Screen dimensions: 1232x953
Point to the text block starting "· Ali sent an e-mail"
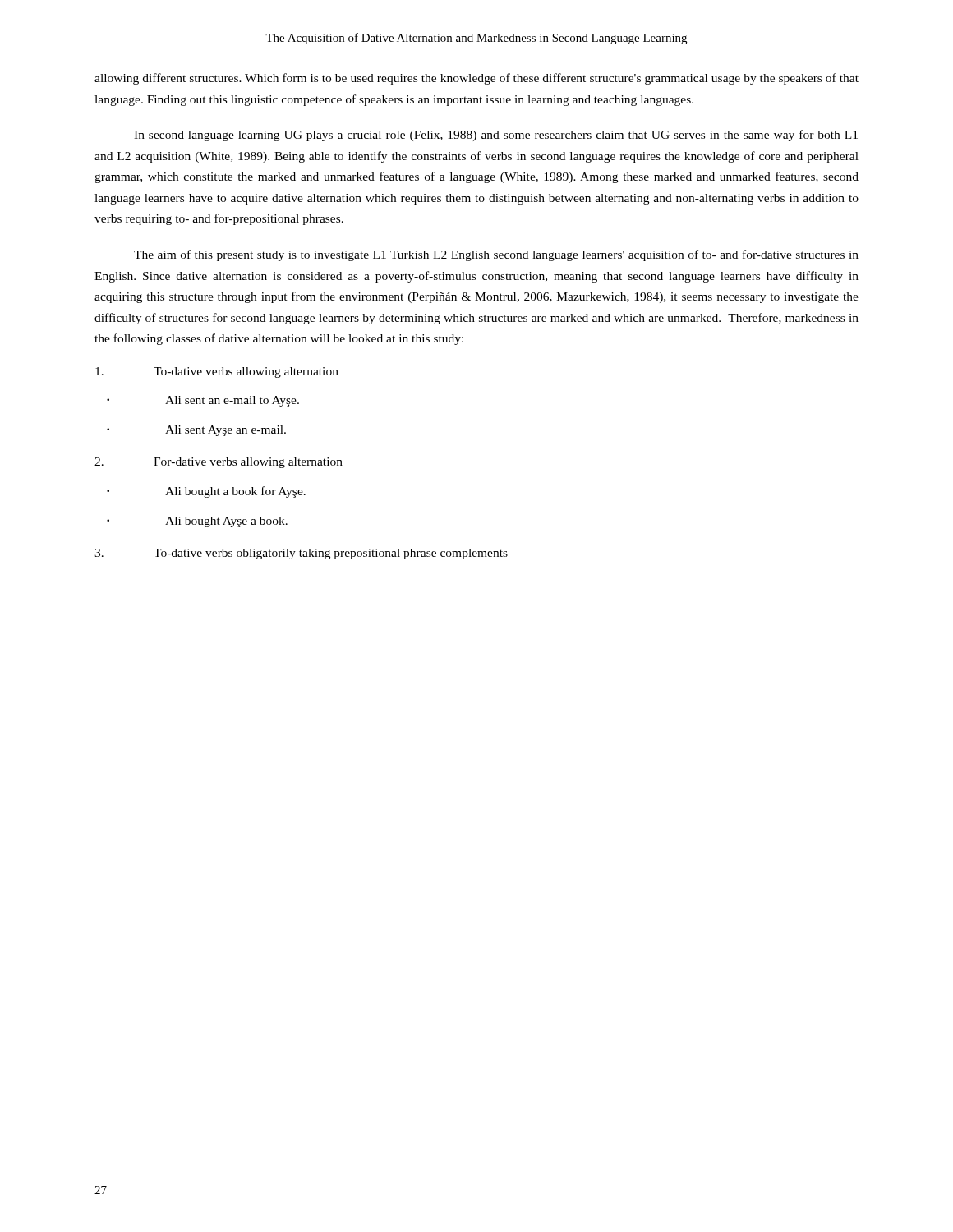pyautogui.click(x=203, y=401)
